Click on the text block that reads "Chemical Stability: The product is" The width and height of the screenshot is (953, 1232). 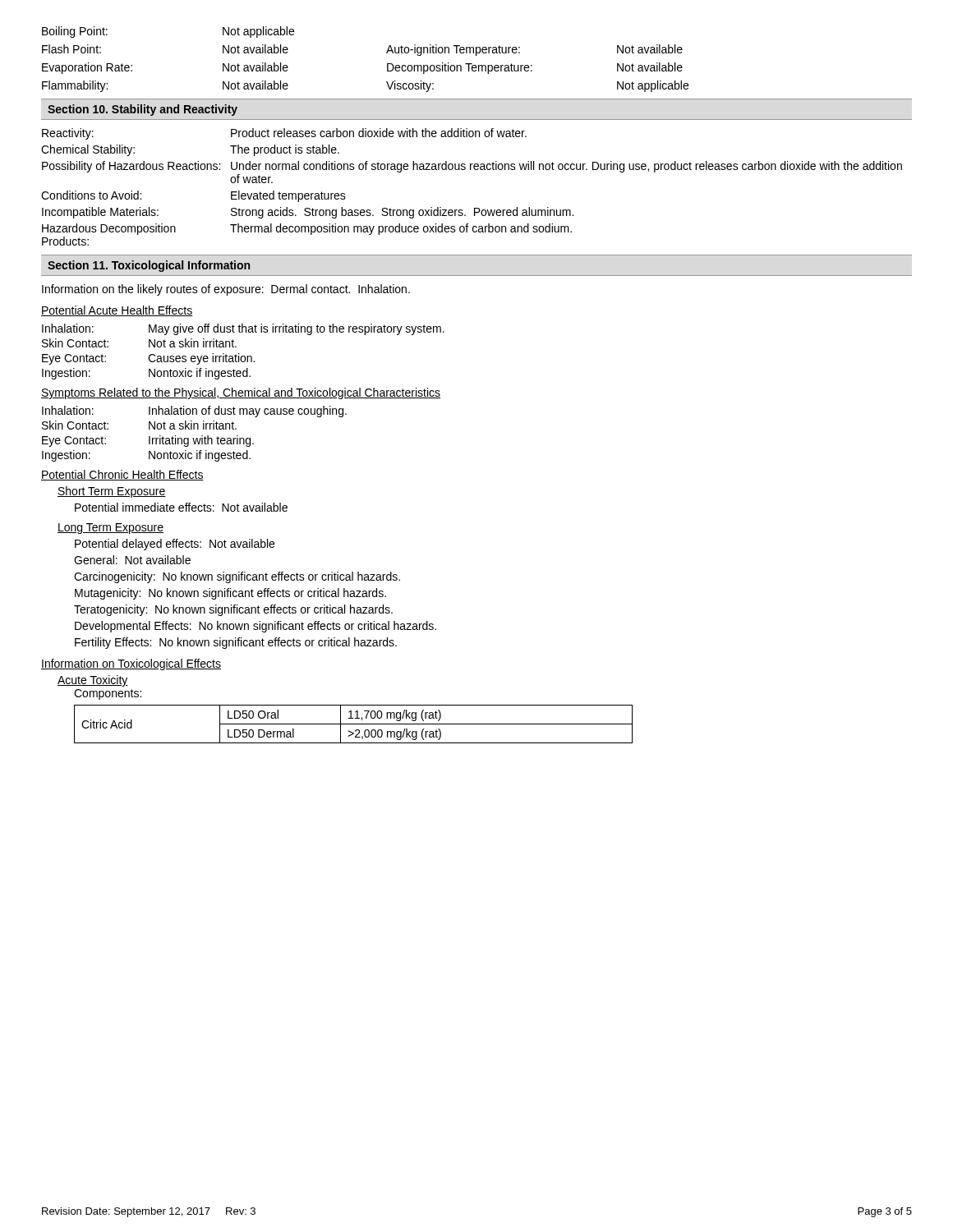84,150
